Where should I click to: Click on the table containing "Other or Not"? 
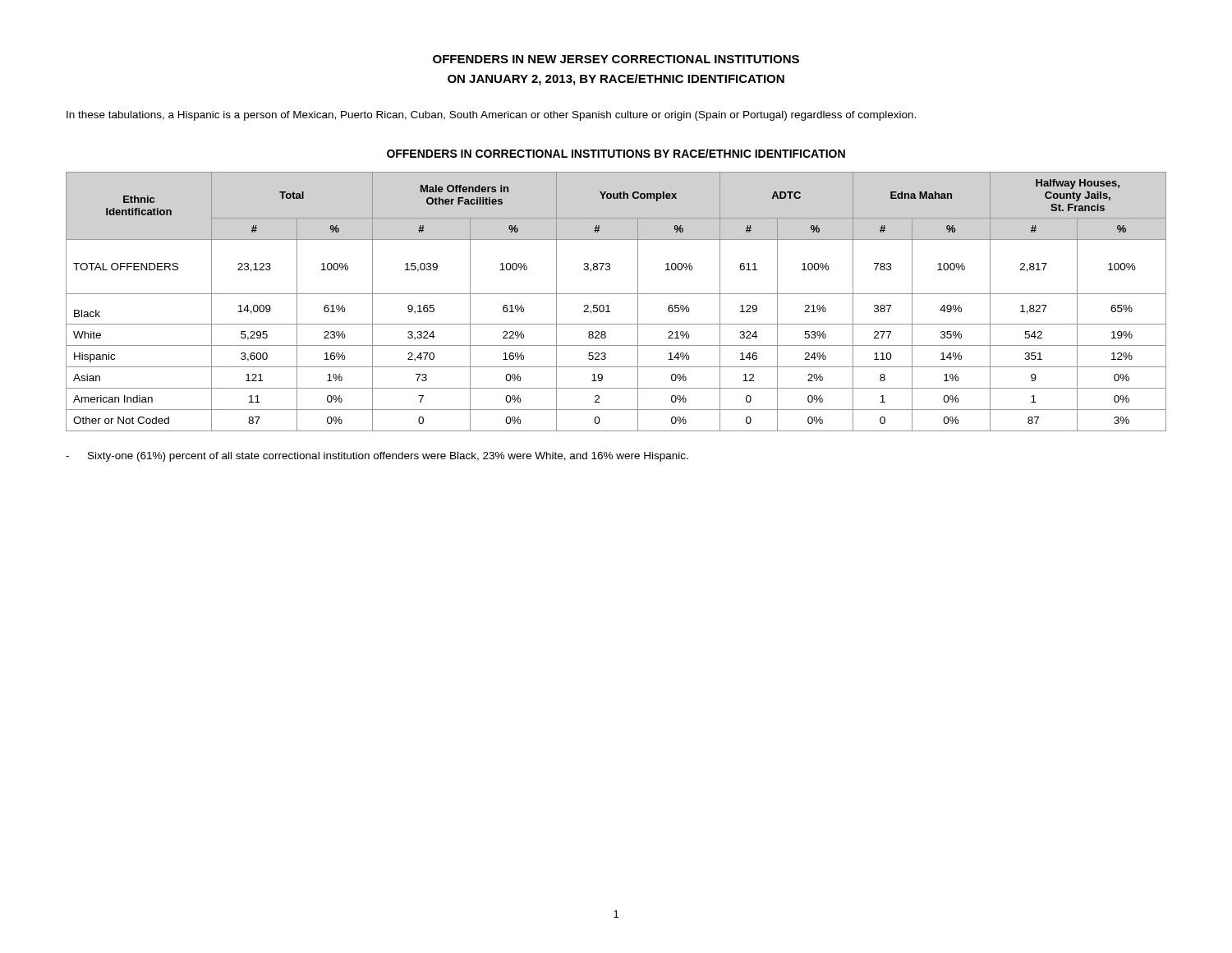pos(616,301)
